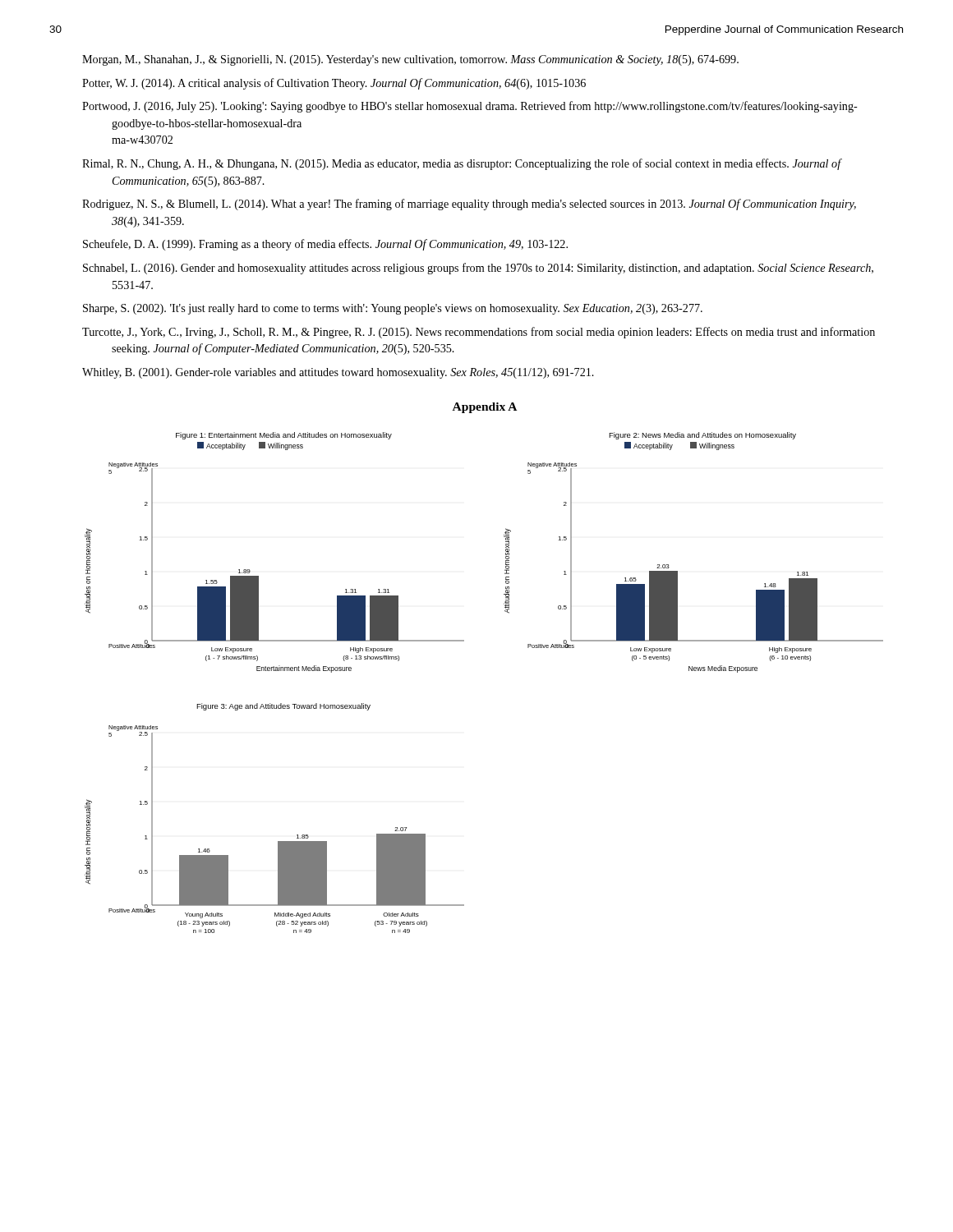Find the bar chart

[x=283, y=835]
